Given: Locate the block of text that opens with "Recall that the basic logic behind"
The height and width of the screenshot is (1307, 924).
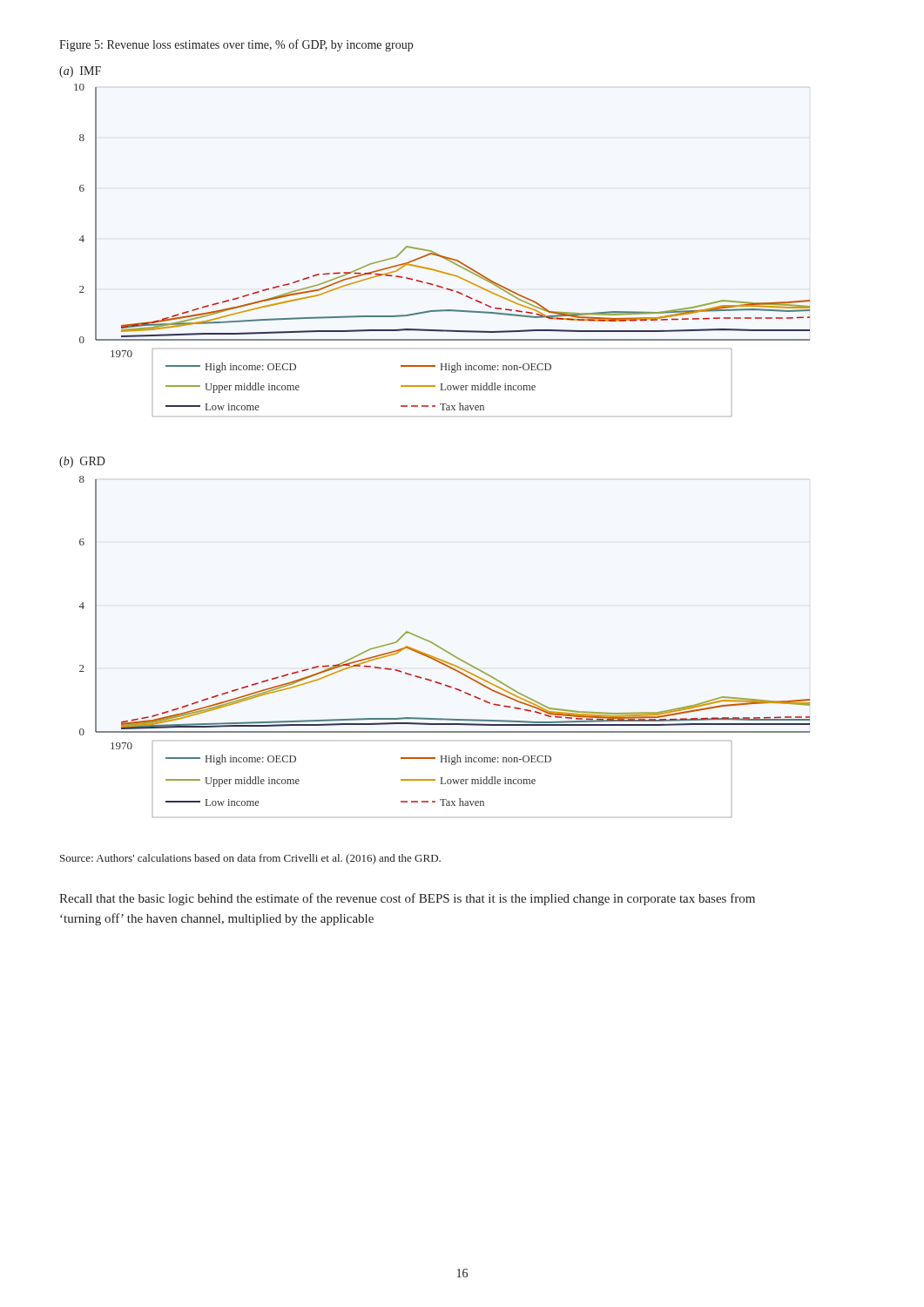Looking at the screenshot, I should pos(429,908).
